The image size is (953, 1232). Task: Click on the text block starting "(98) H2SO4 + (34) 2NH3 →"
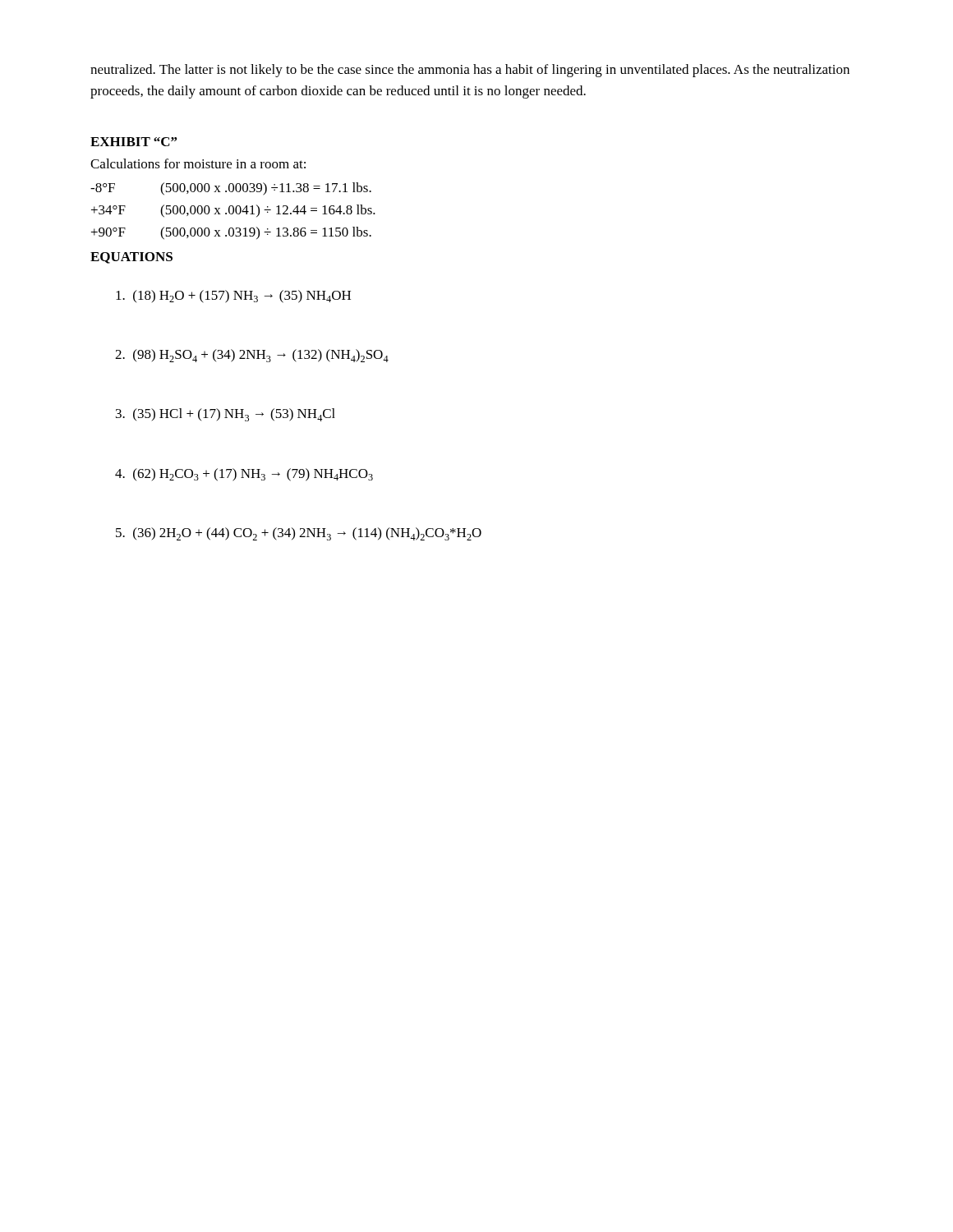point(252,355)
